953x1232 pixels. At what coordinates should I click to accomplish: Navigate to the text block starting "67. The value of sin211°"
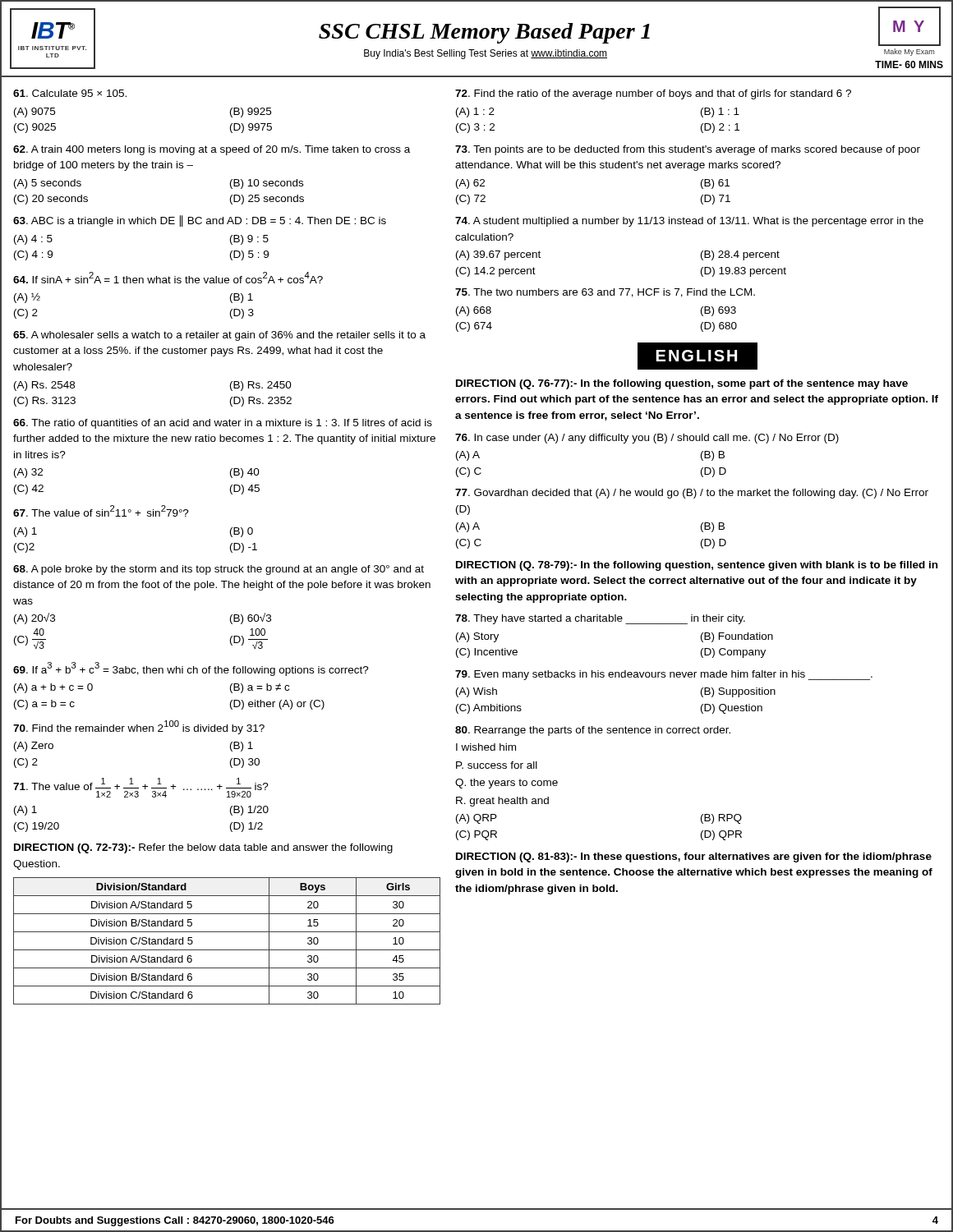coord(227,529)
